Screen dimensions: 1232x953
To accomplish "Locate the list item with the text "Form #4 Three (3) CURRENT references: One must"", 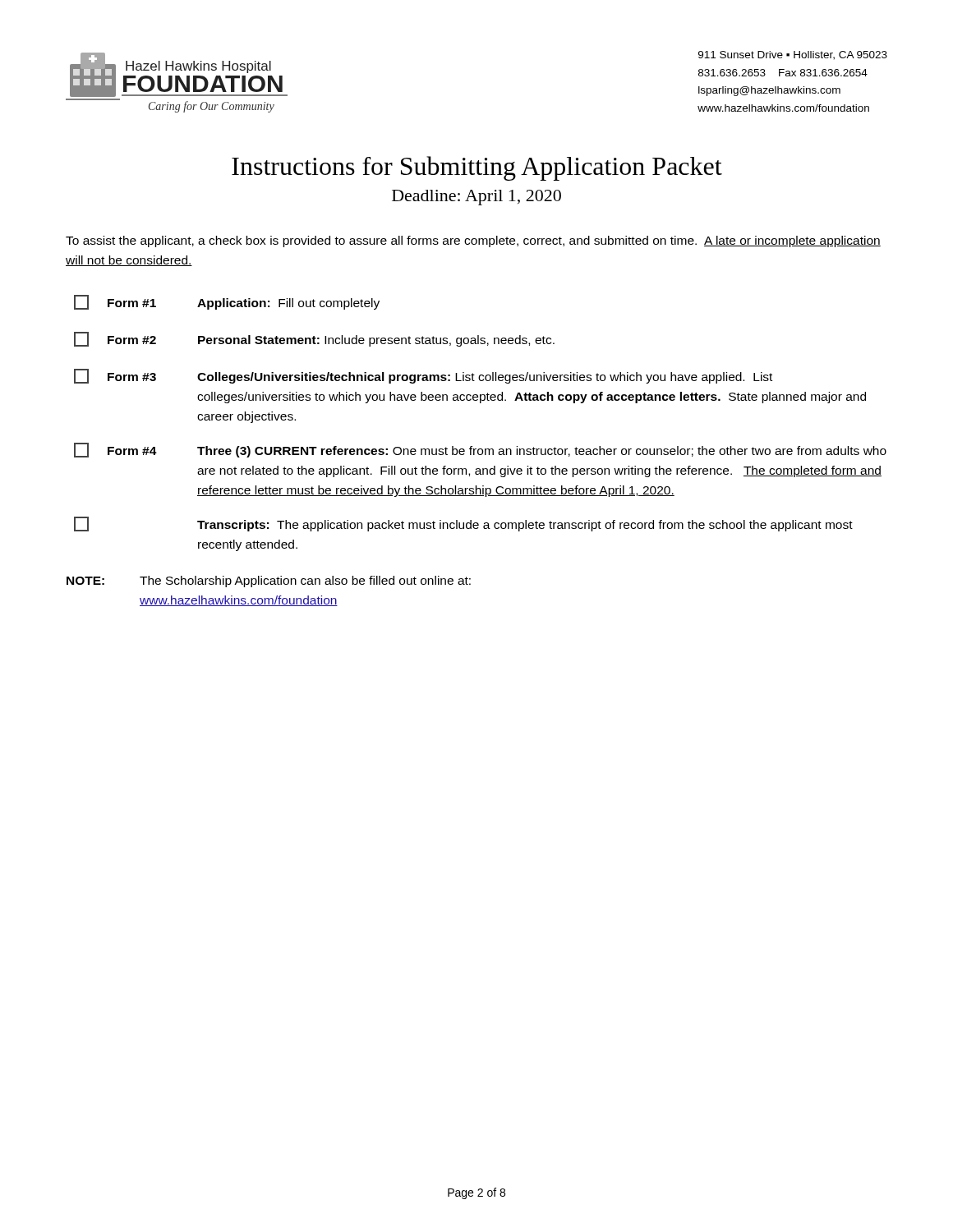I will pos(481,471).
